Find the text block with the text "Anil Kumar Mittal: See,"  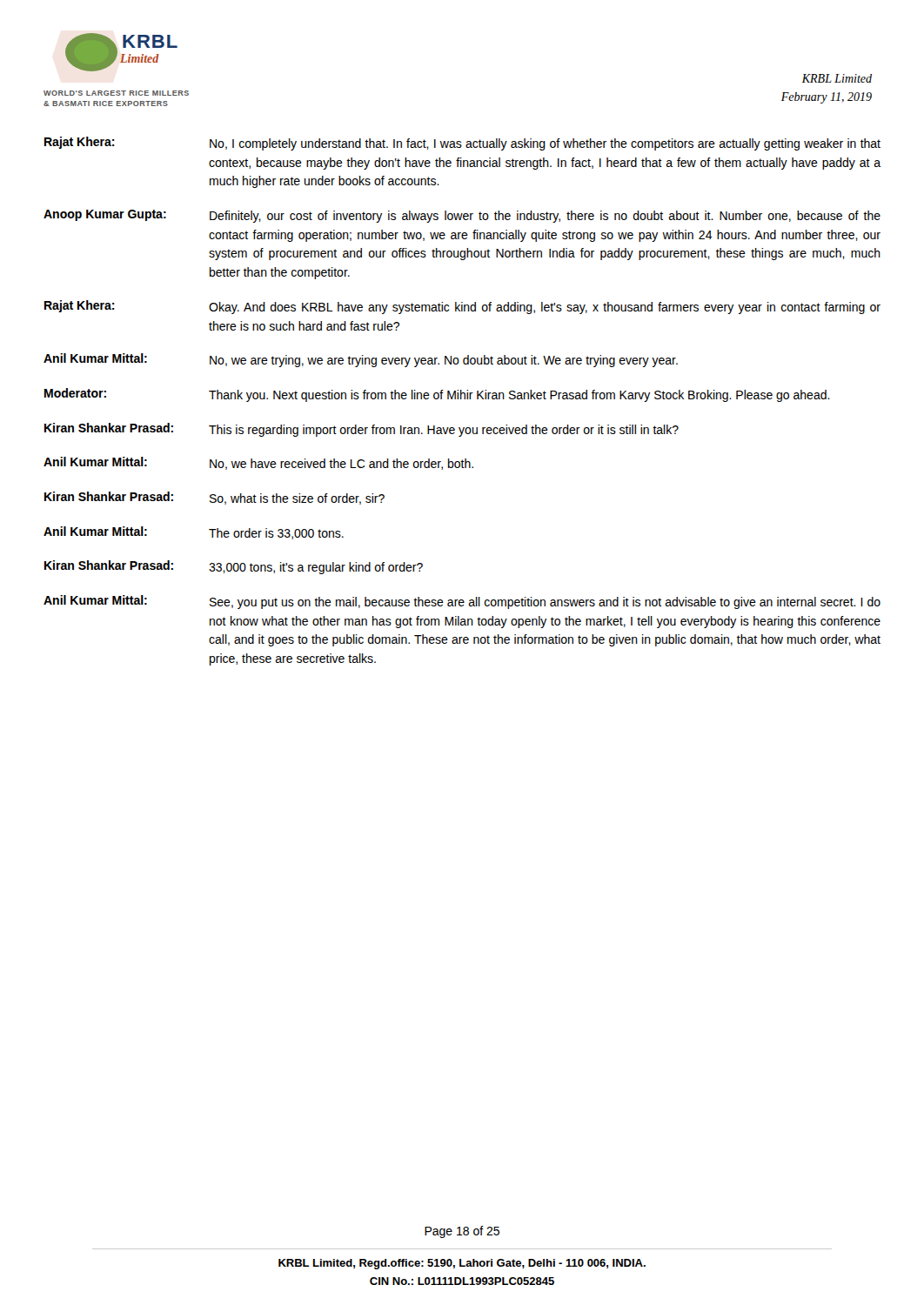point(462,631)
